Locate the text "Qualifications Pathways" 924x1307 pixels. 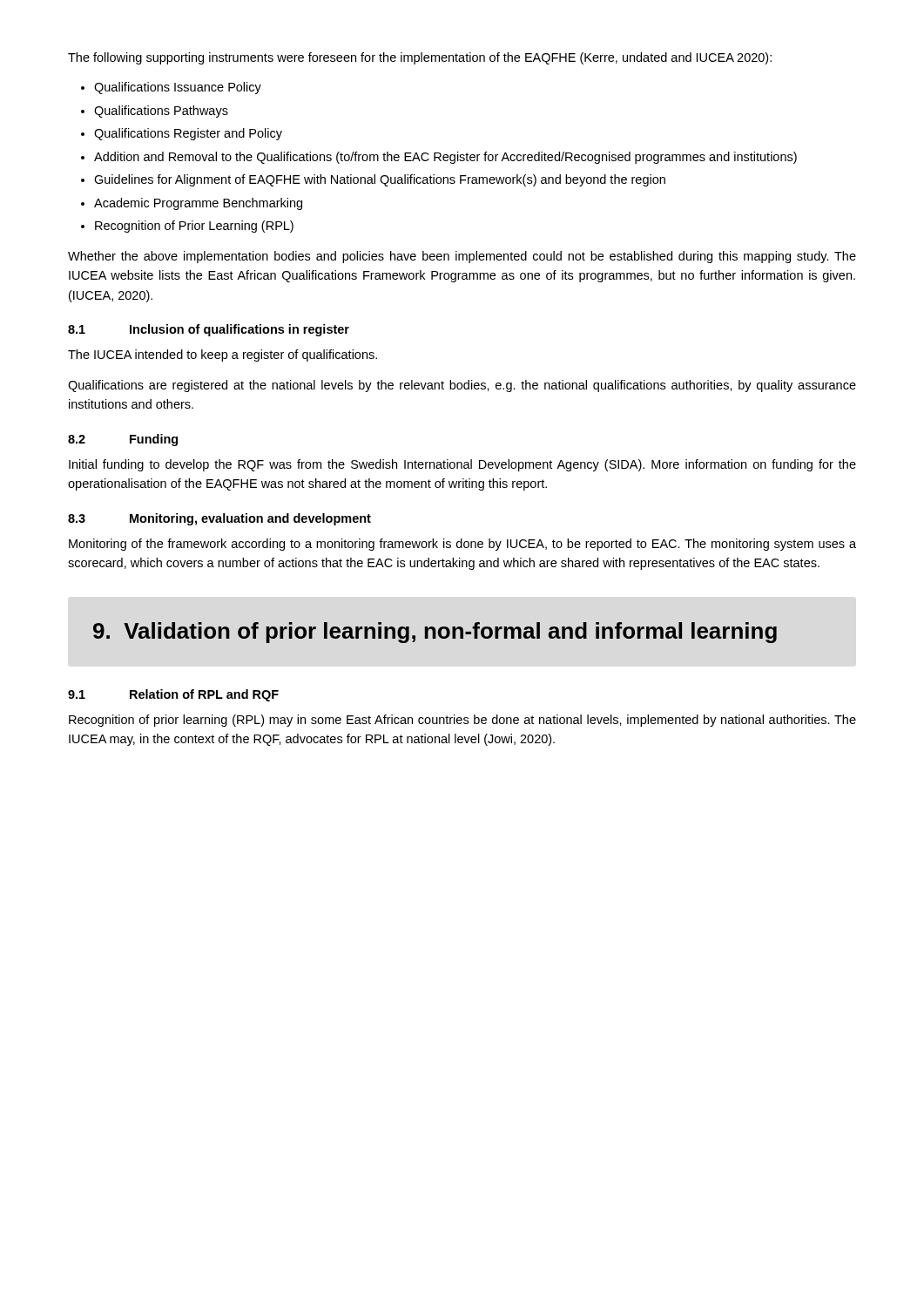tap(161, 112)
